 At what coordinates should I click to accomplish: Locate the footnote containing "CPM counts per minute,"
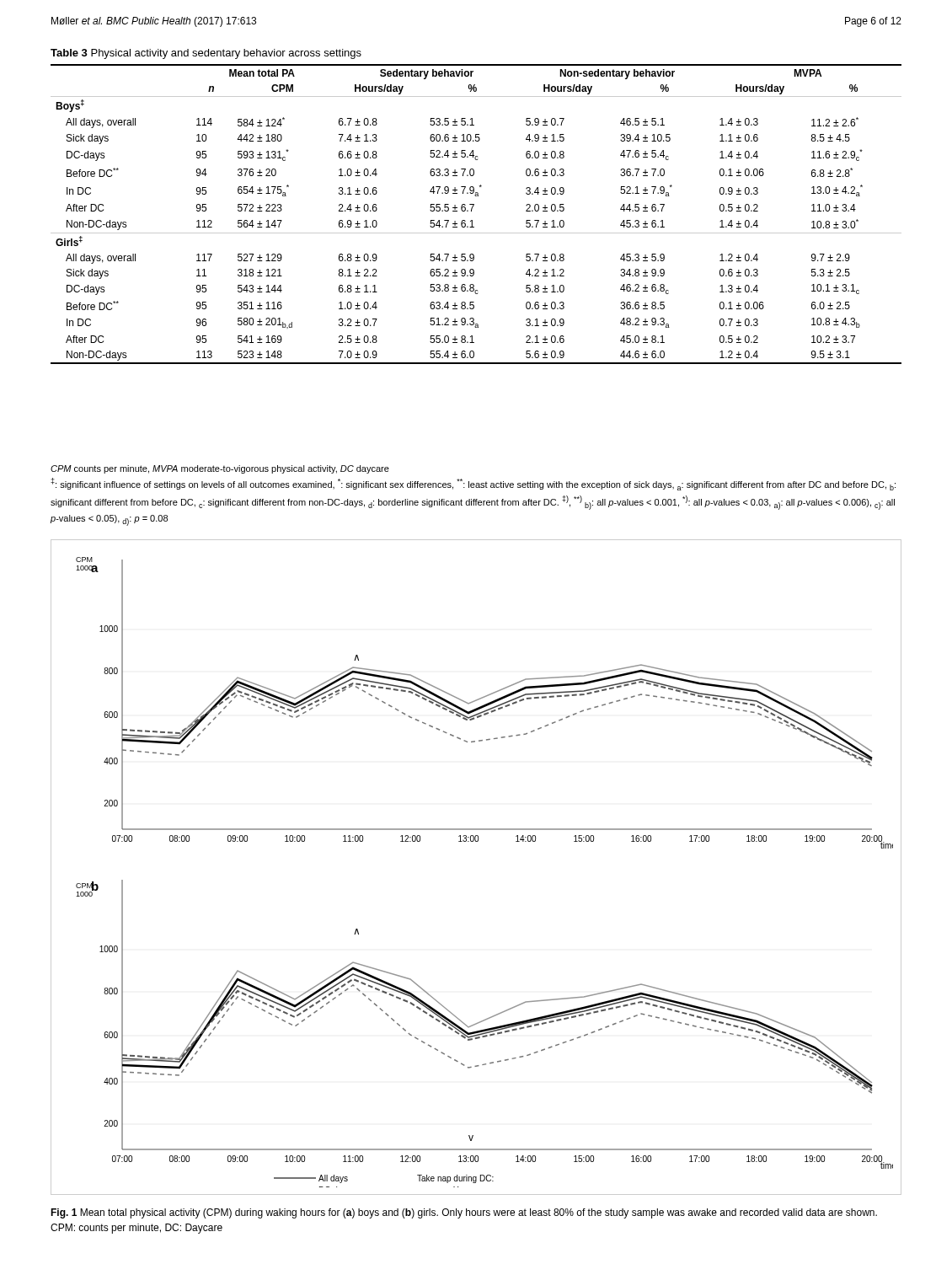[474, 495]
